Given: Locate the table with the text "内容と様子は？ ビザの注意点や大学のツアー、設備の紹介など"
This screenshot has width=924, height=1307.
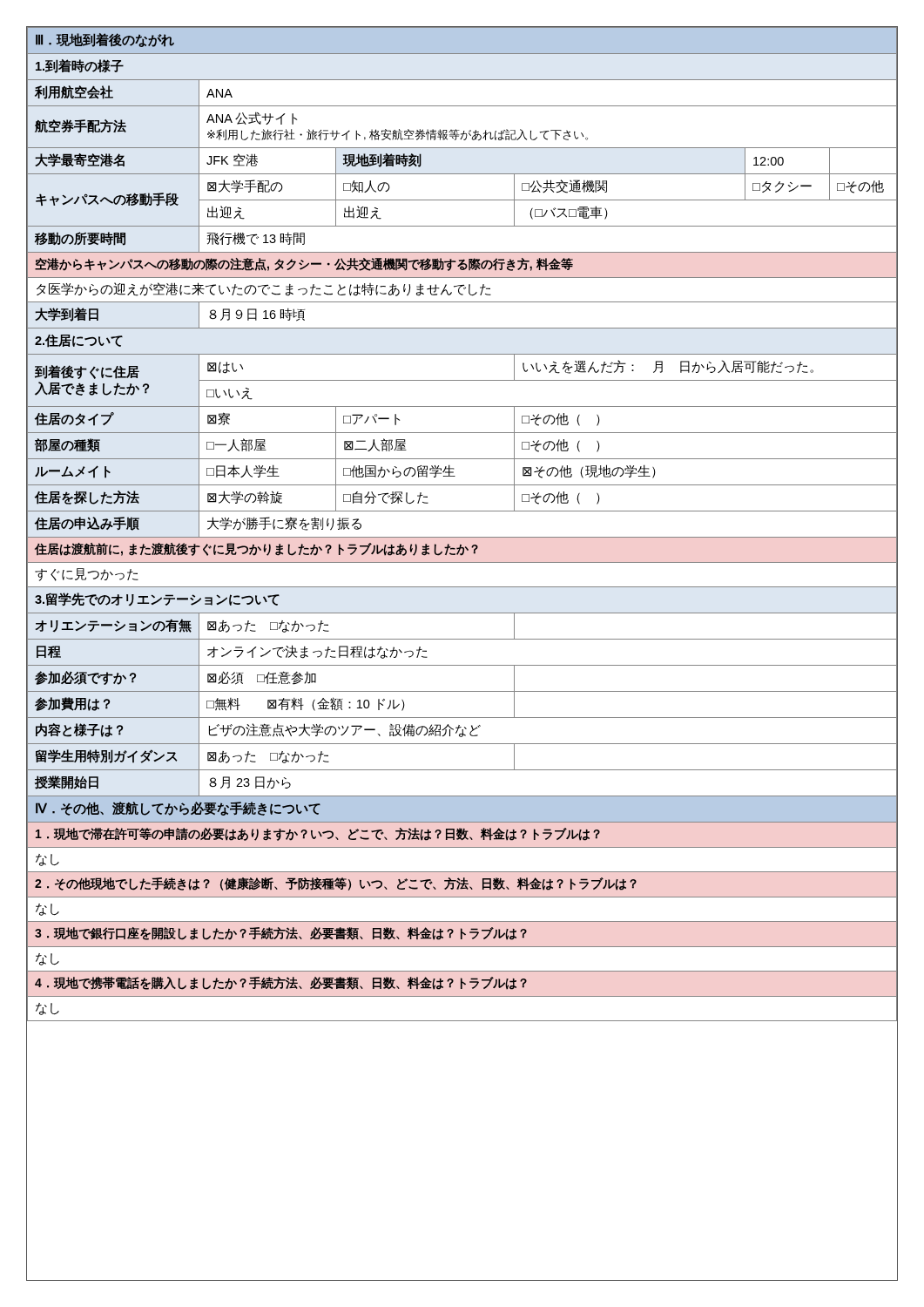Looking at the screenshot, I should 462,731.
